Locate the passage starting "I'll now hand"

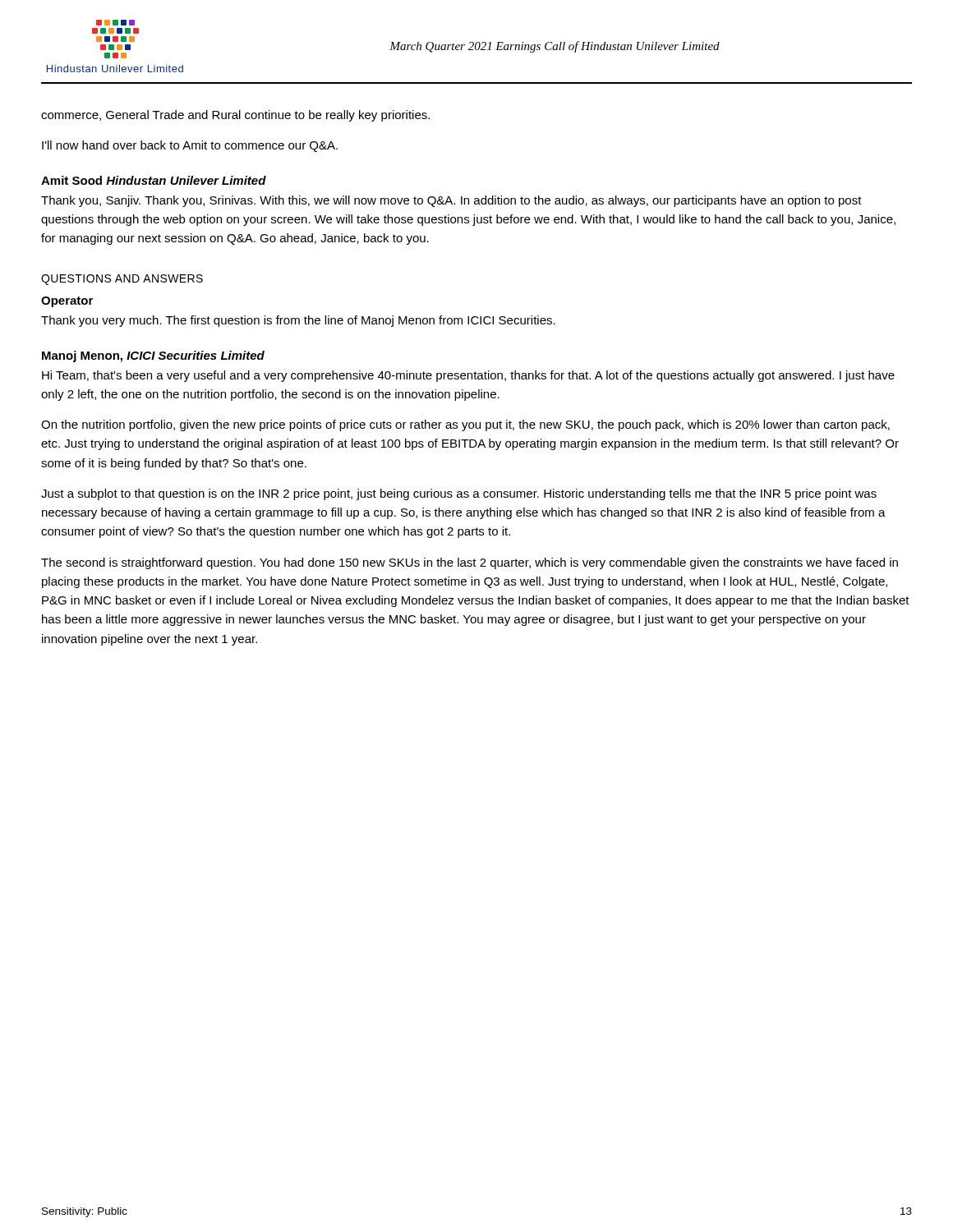[x=190, y=145]
